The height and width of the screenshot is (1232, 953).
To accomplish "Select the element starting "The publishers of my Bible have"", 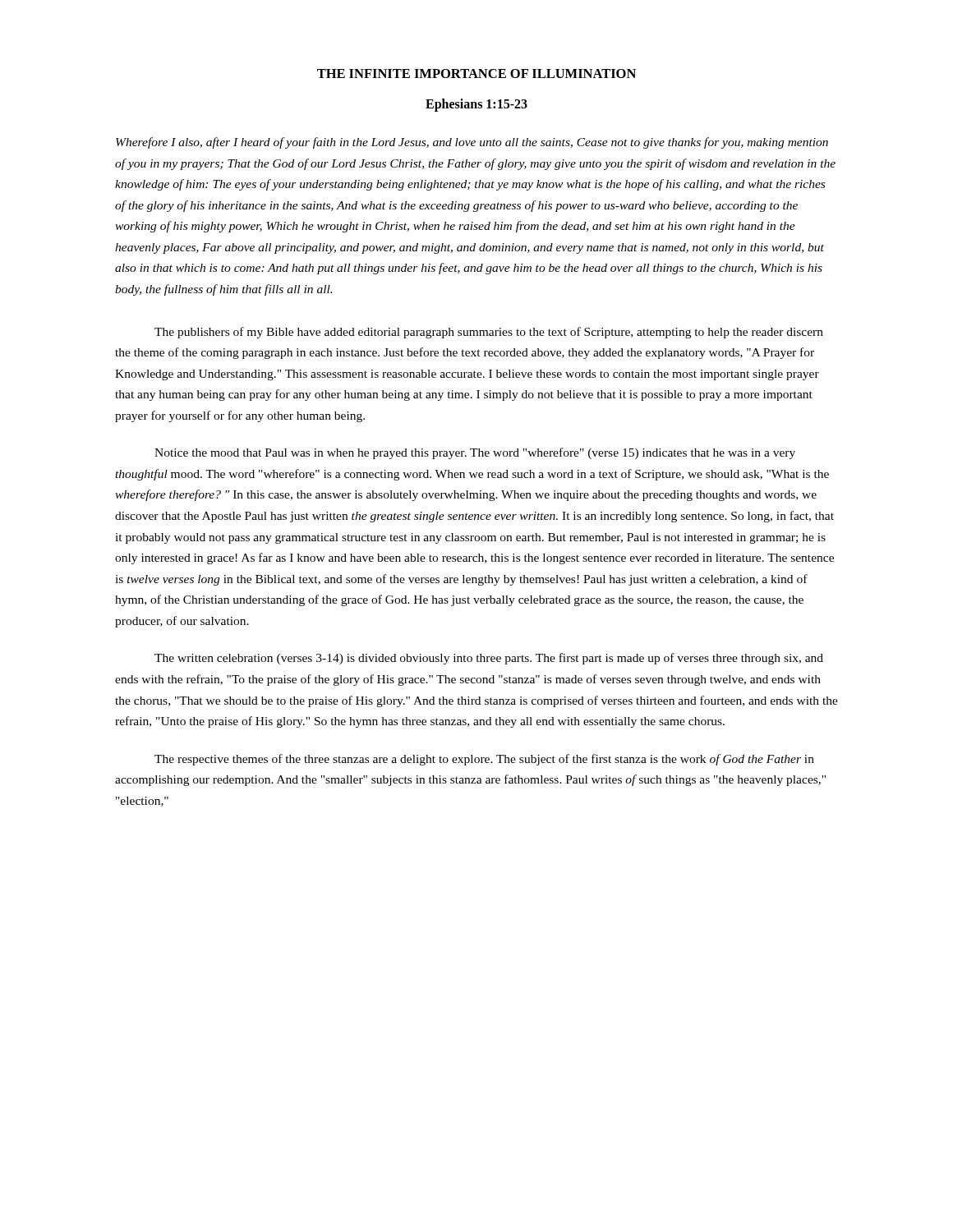I will click(x=476, y=373).
